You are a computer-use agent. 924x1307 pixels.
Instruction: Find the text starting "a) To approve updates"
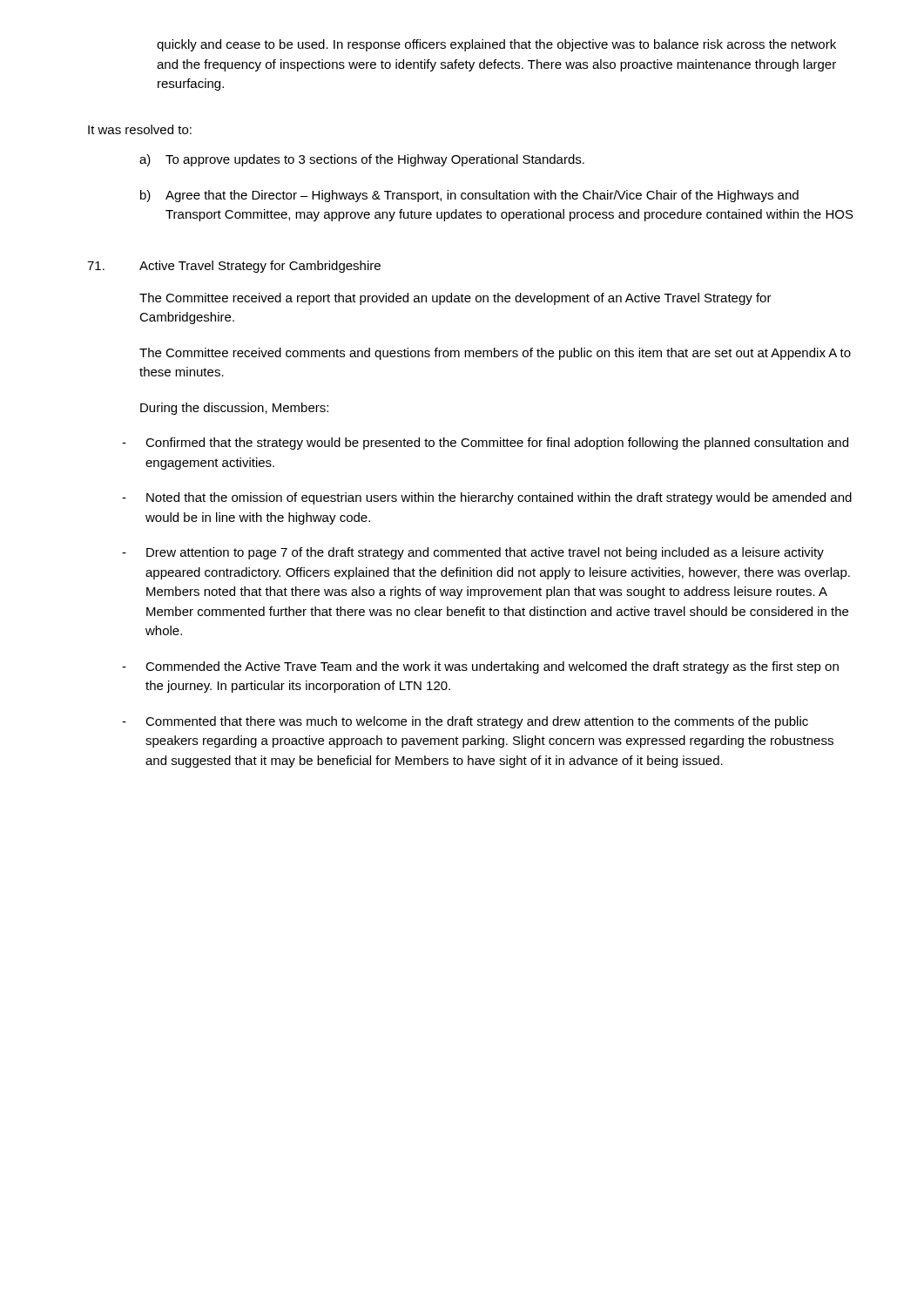(x=496, y=160)
